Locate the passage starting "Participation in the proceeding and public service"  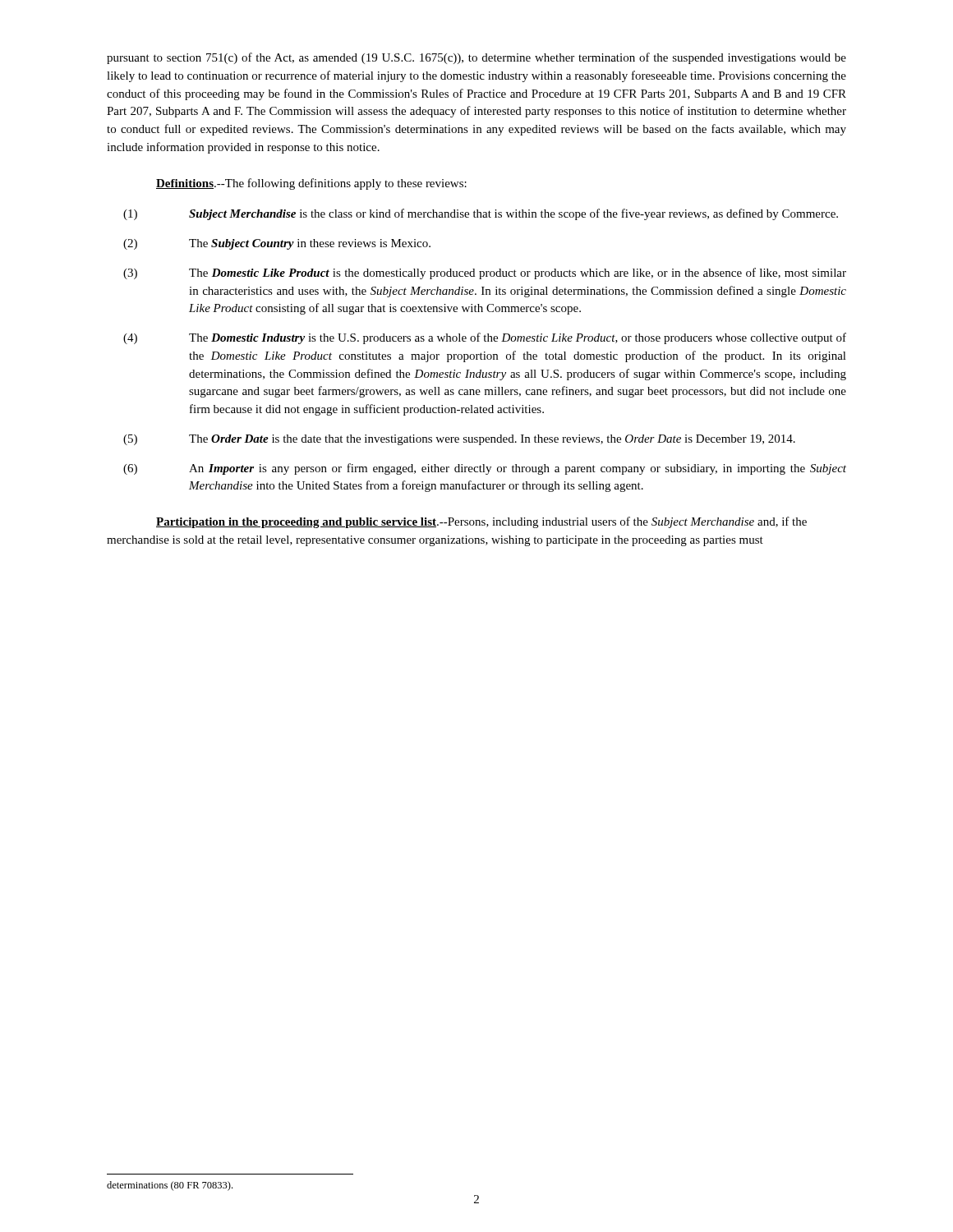[457, 530]
